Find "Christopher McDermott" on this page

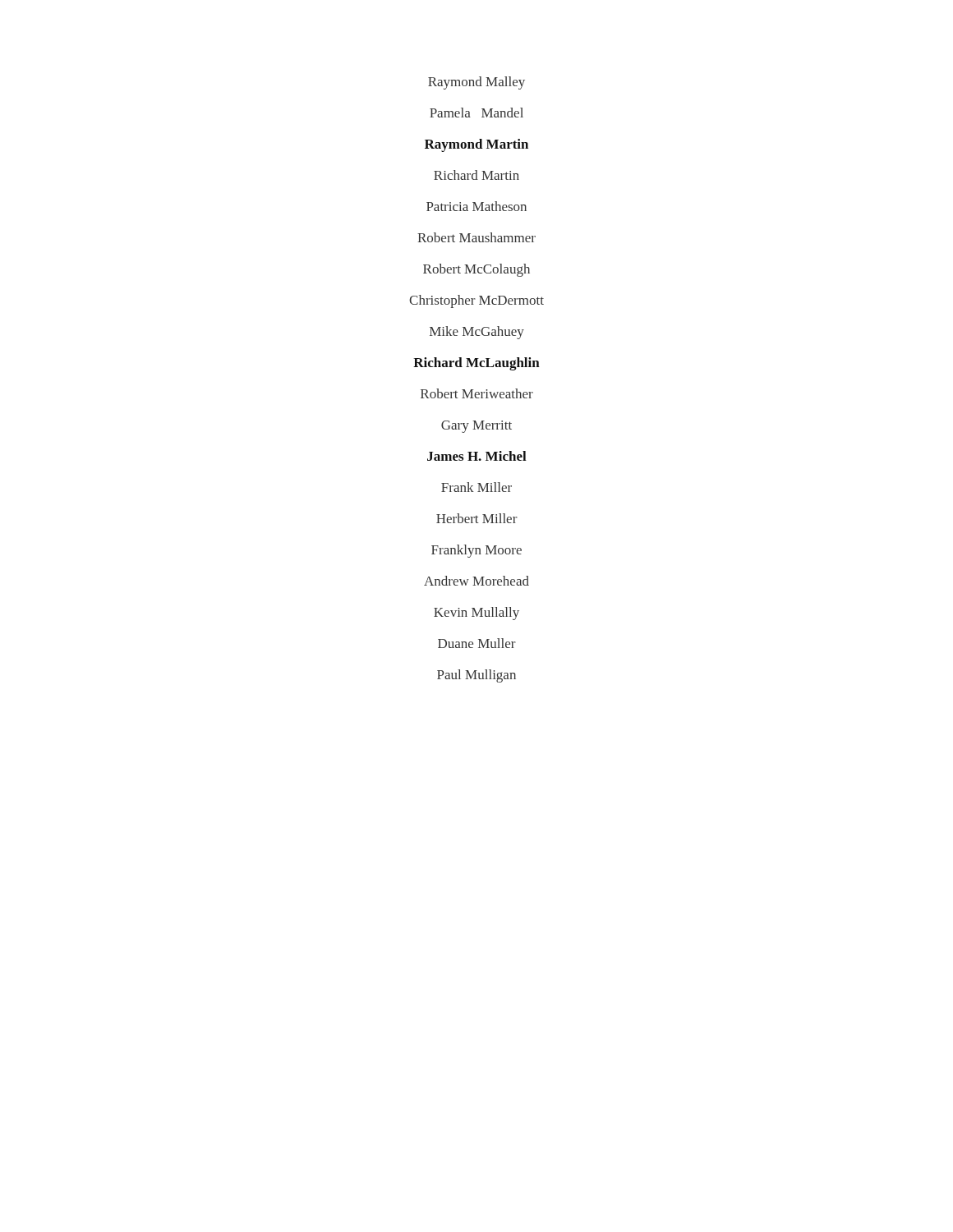pos(476,300)
